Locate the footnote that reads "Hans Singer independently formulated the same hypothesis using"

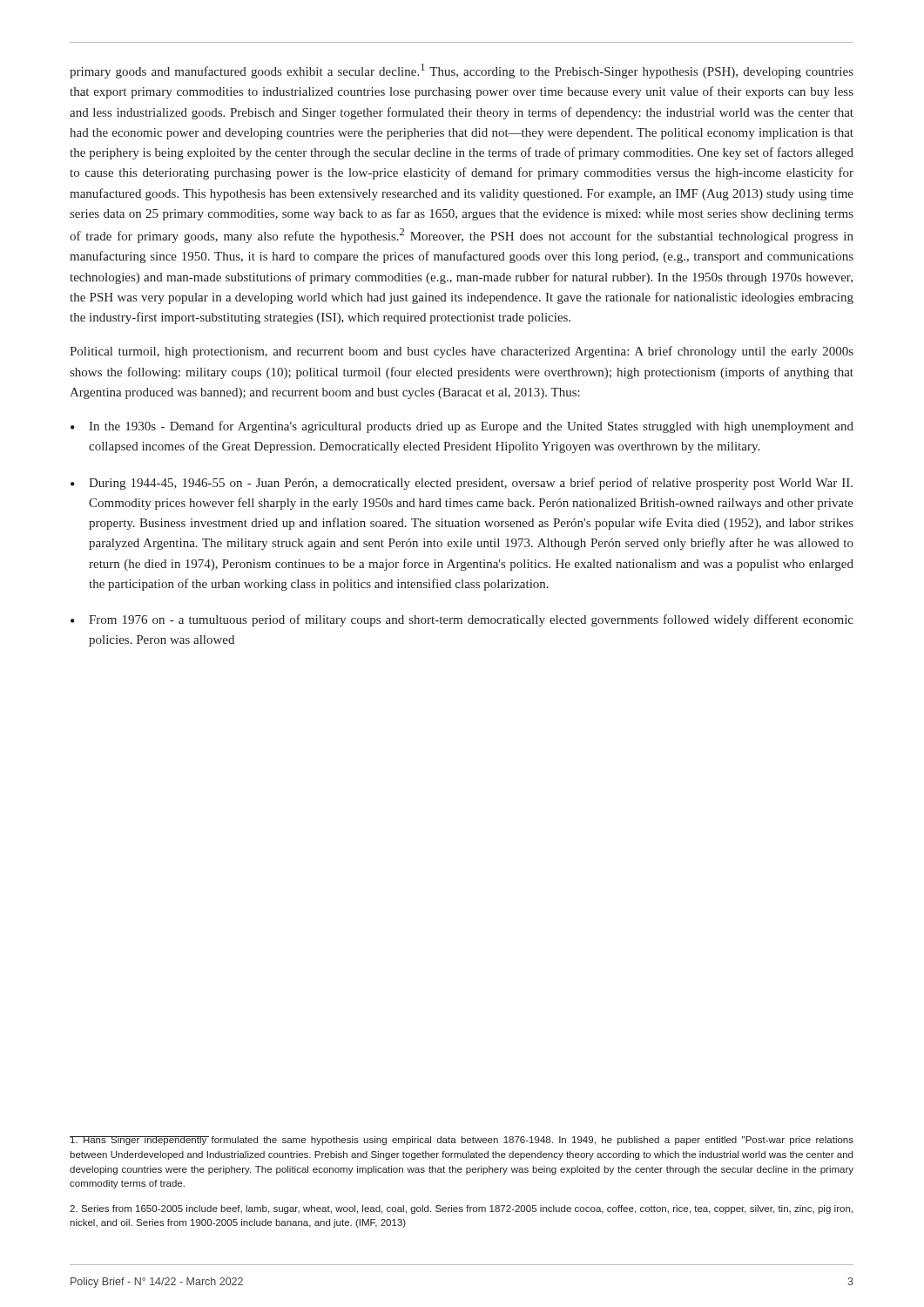[x=462, y=1182]
